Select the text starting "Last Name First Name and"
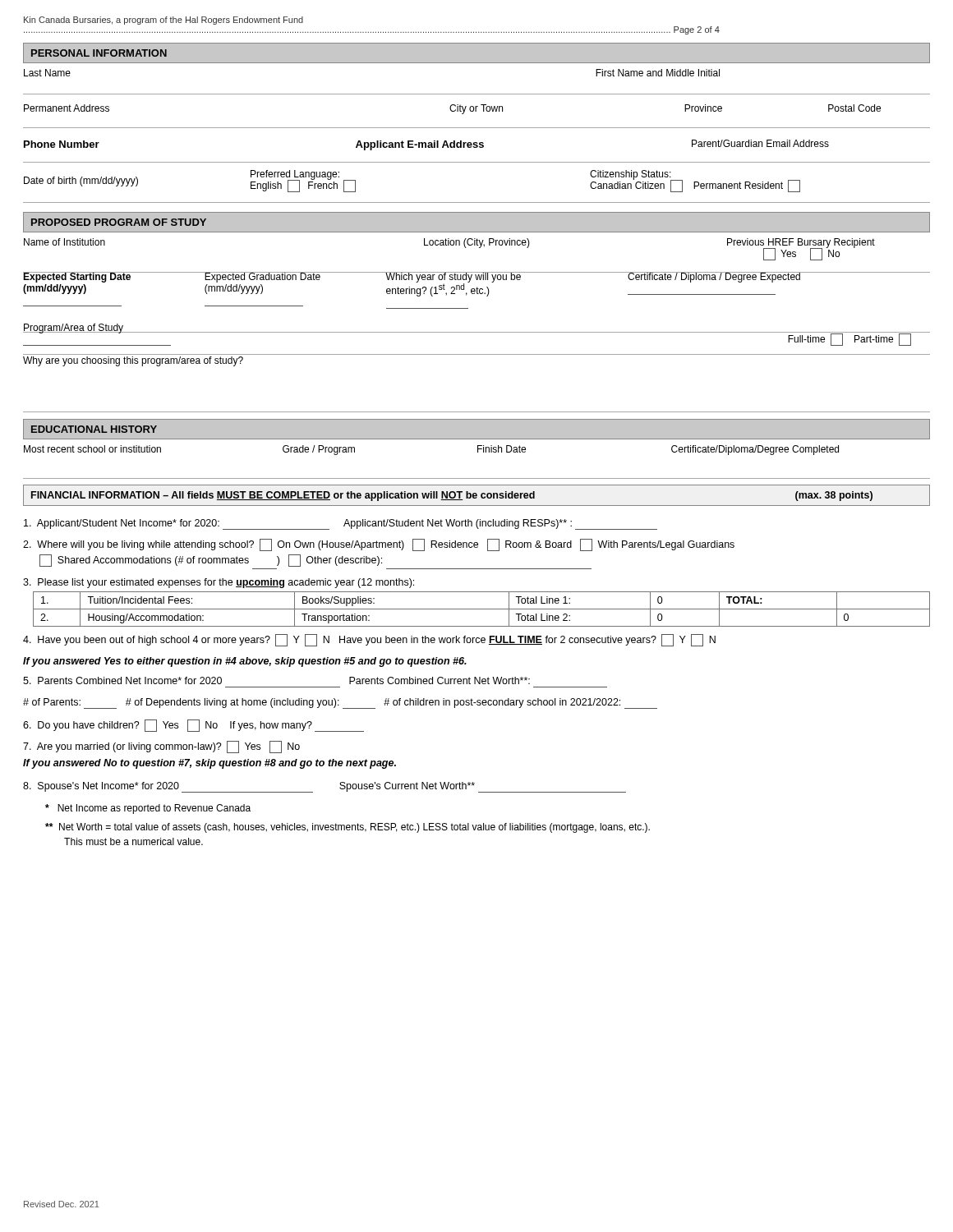Screen dimensions: 1232x953 [x=476, y=73]
